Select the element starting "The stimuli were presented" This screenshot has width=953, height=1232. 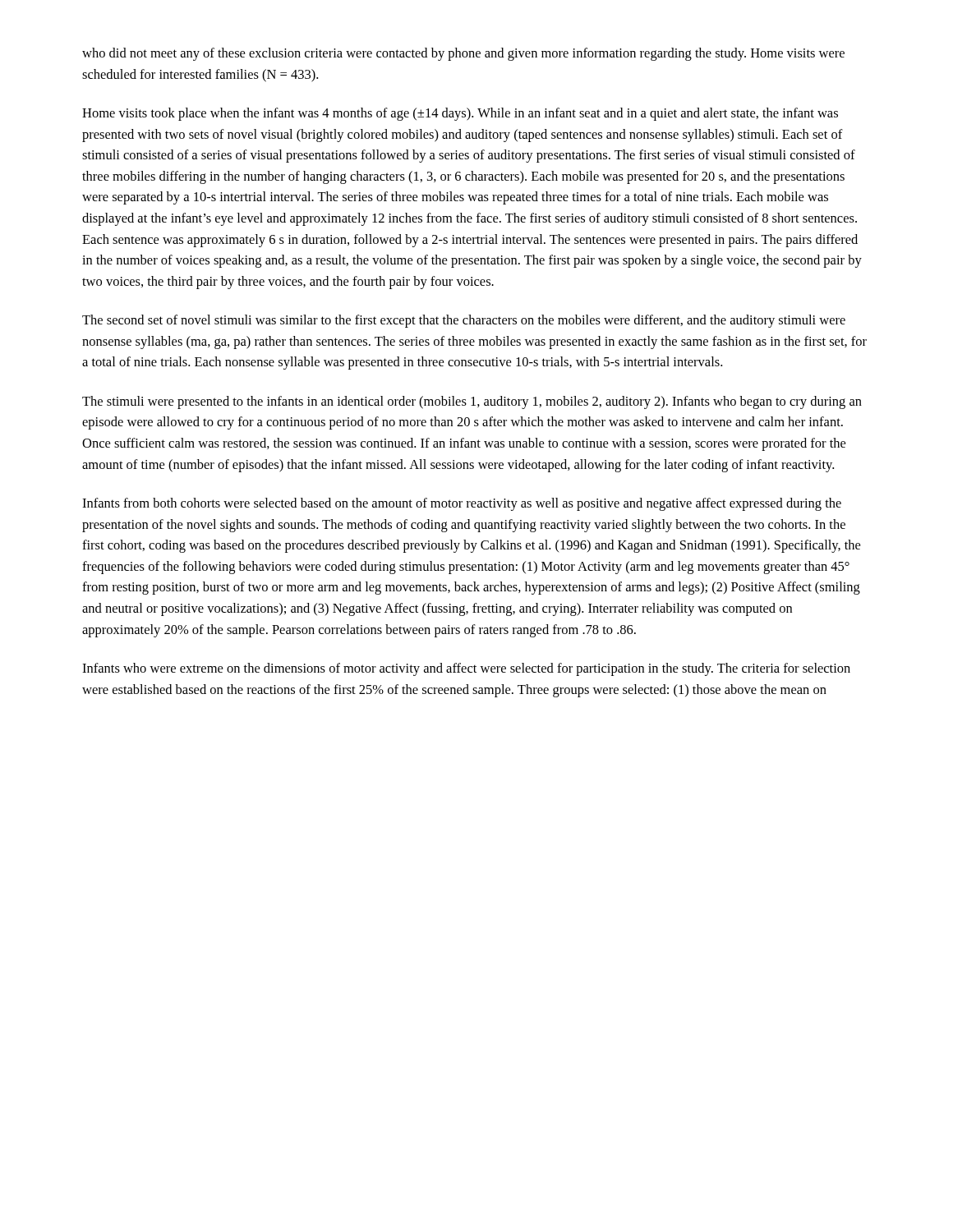pyautogui.click(x=472, y=433)
